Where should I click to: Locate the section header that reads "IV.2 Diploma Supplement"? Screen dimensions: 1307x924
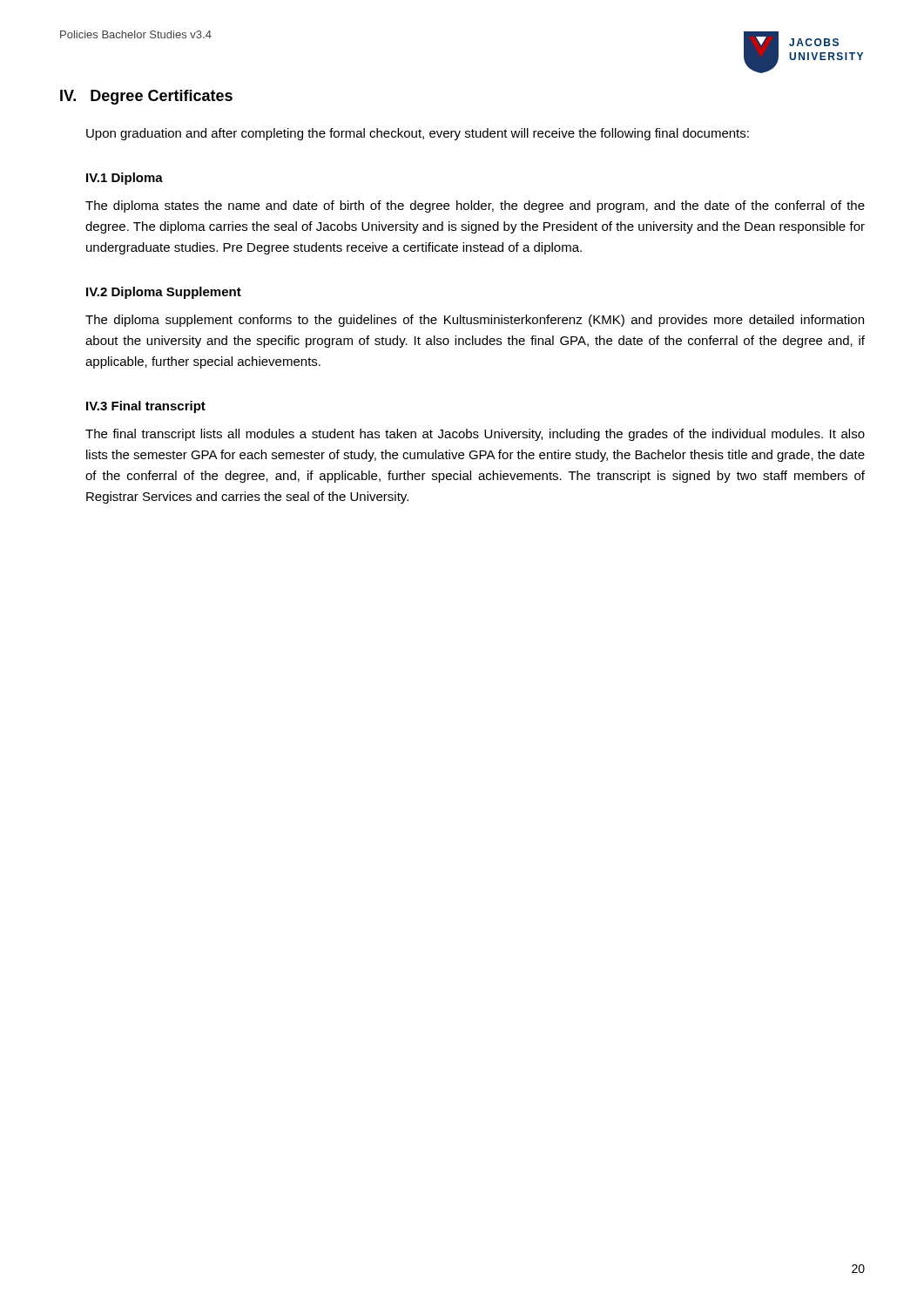[163, 291]
